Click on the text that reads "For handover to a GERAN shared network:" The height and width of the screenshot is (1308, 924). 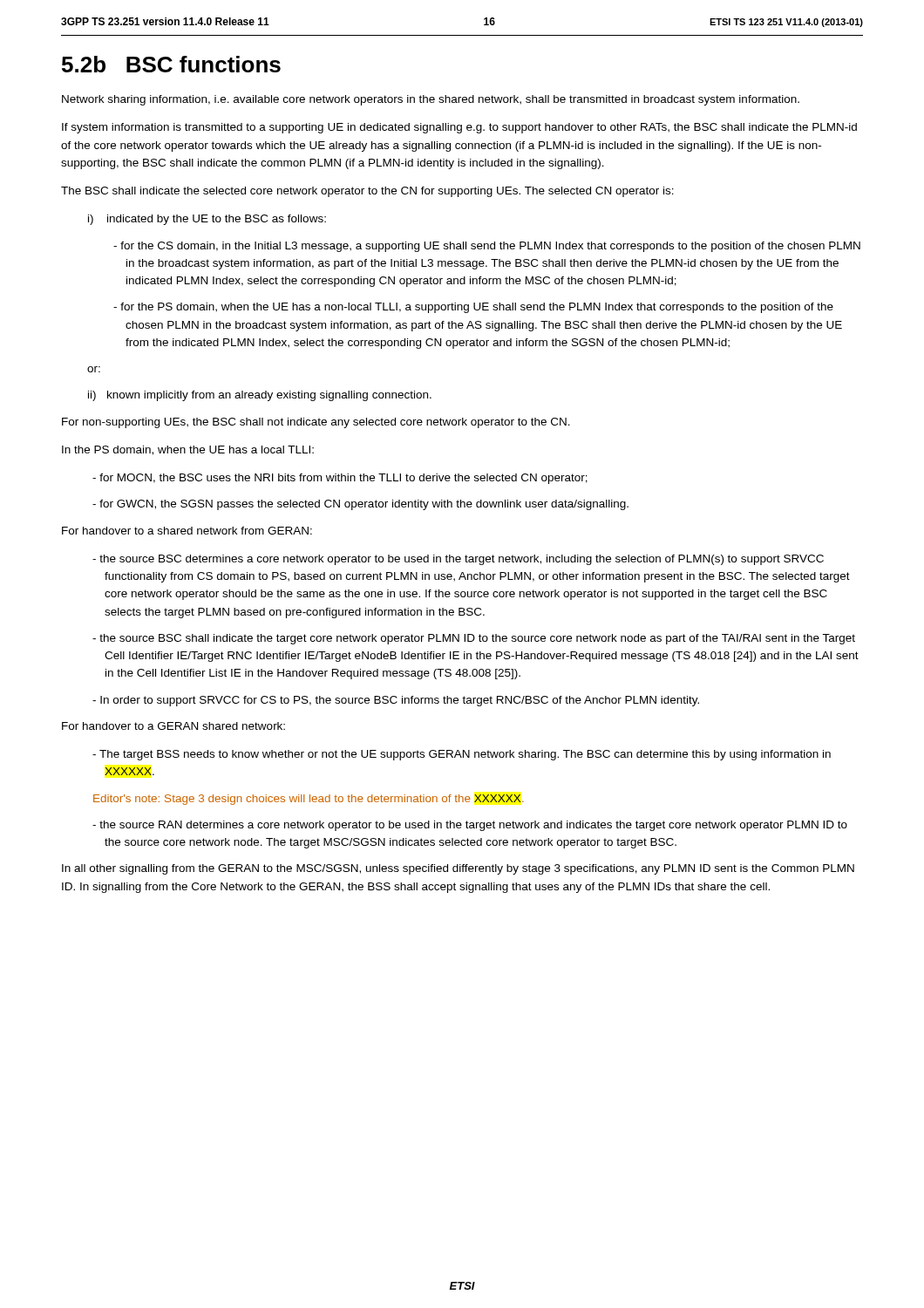173,726
